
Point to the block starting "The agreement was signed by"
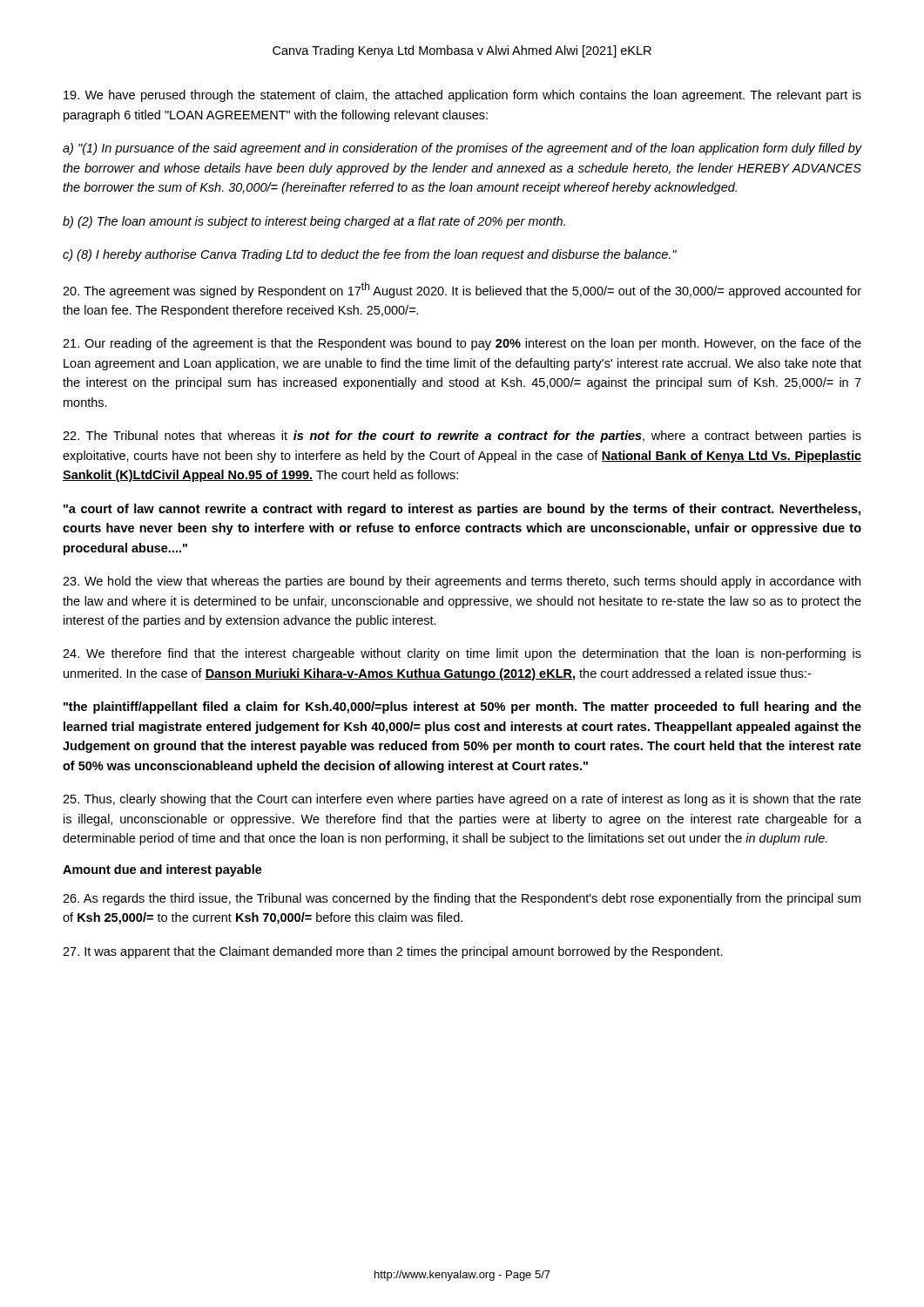[462, 299]
